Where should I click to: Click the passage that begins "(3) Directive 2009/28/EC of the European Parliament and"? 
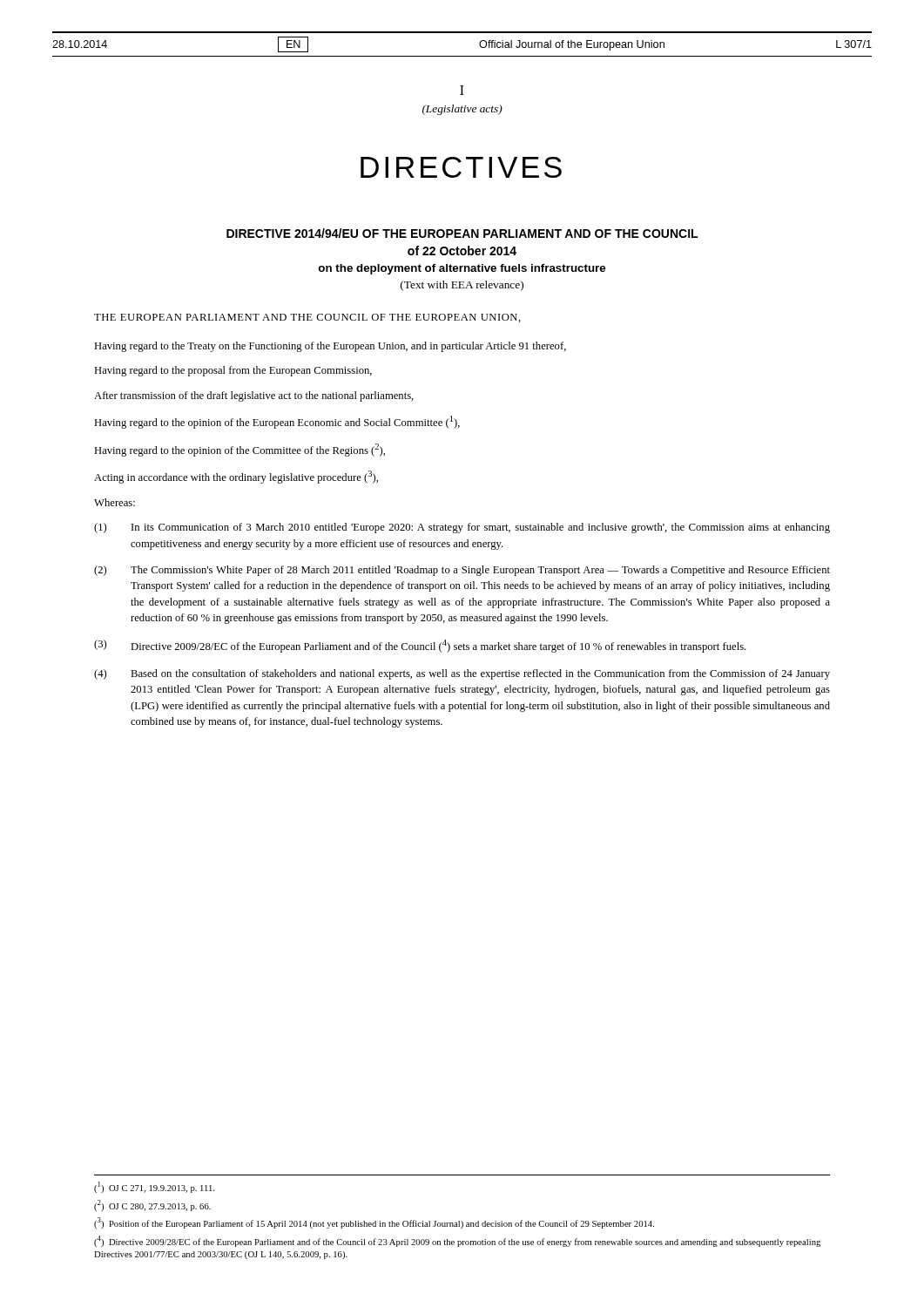point(462,646)
